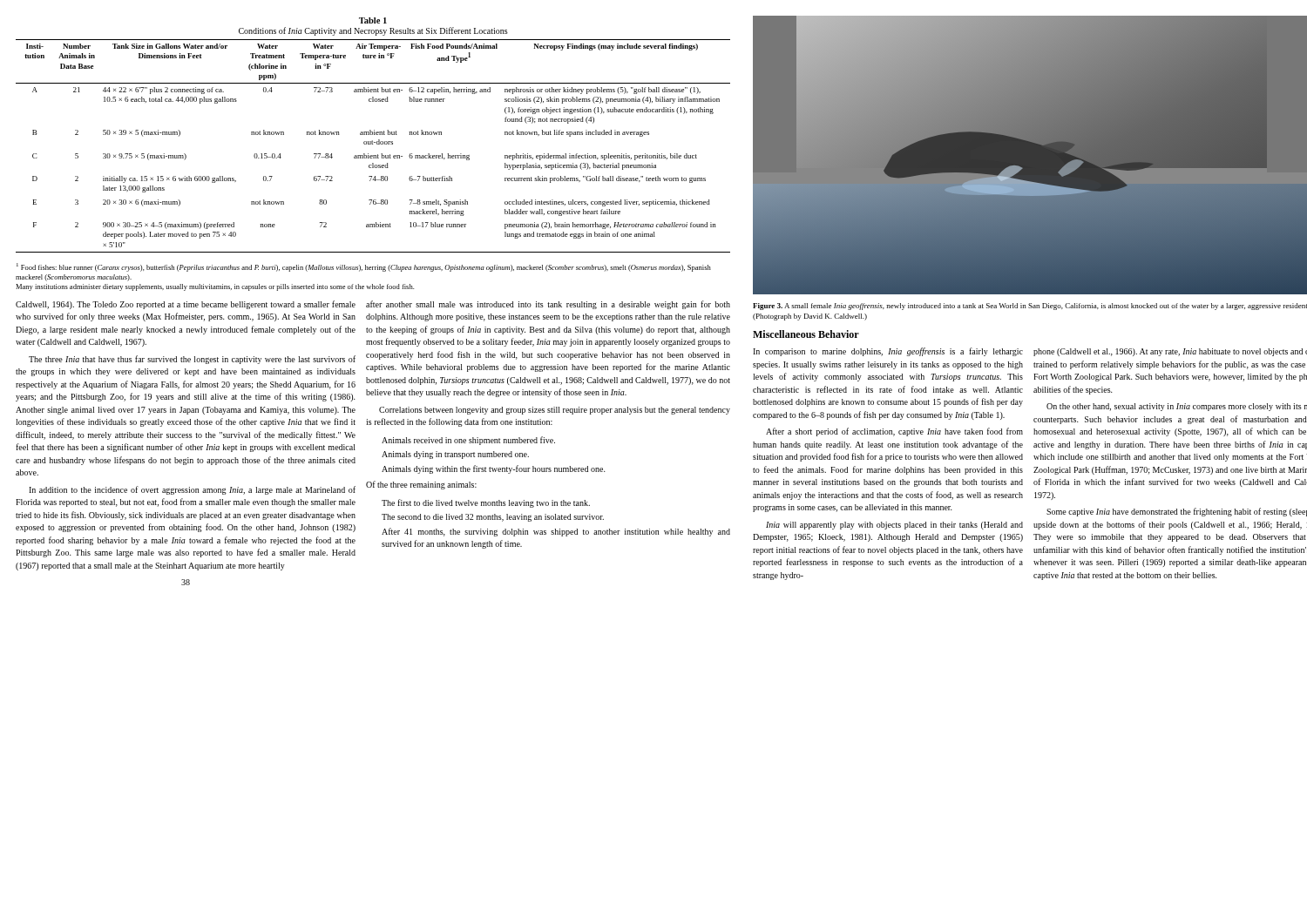Point to the element starting "Animals dying in transport numbered"

[455, 454]
